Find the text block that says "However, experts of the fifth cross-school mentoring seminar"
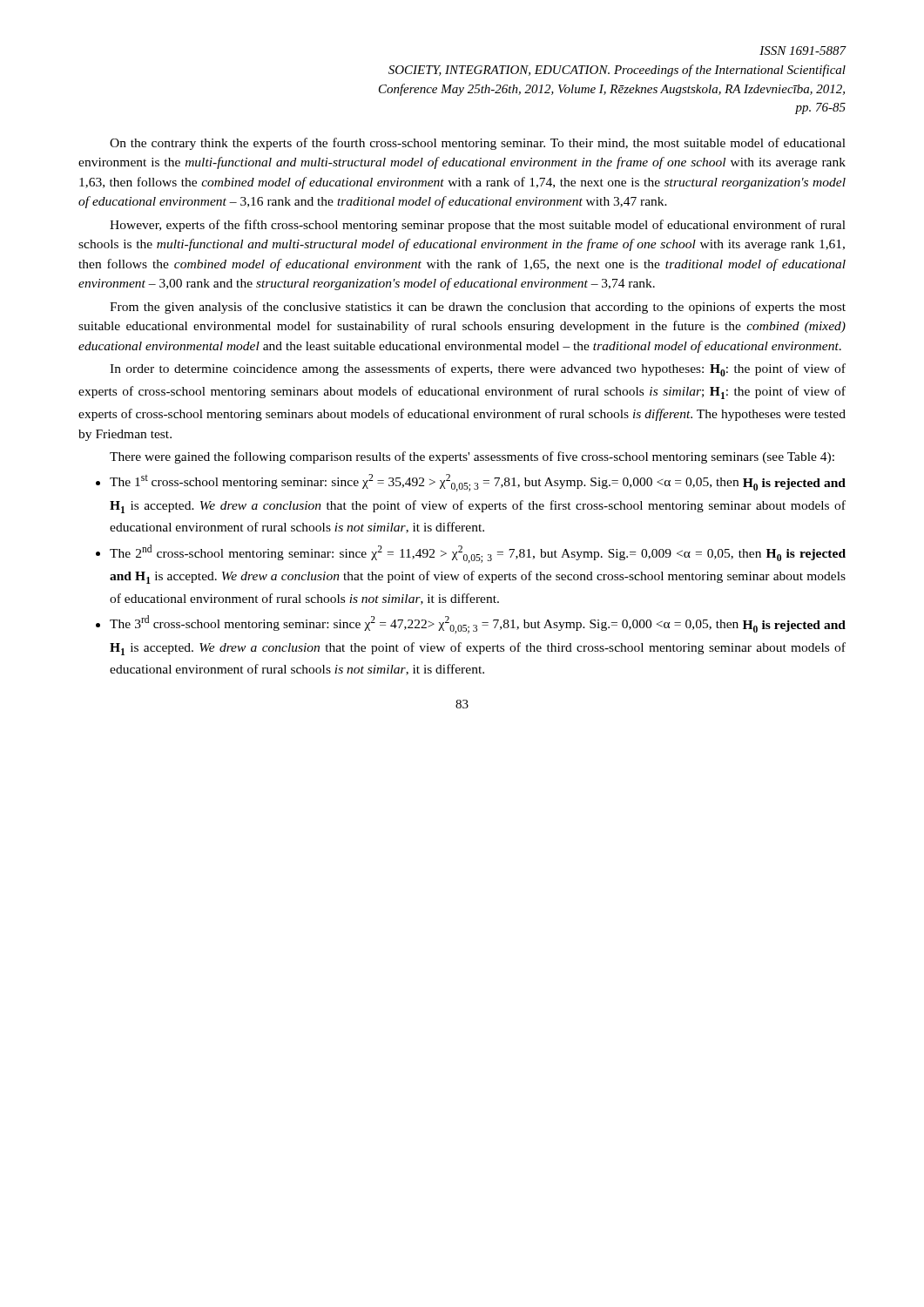The width and height of the screenshot is (924, 1307). [x=462, y=254]
